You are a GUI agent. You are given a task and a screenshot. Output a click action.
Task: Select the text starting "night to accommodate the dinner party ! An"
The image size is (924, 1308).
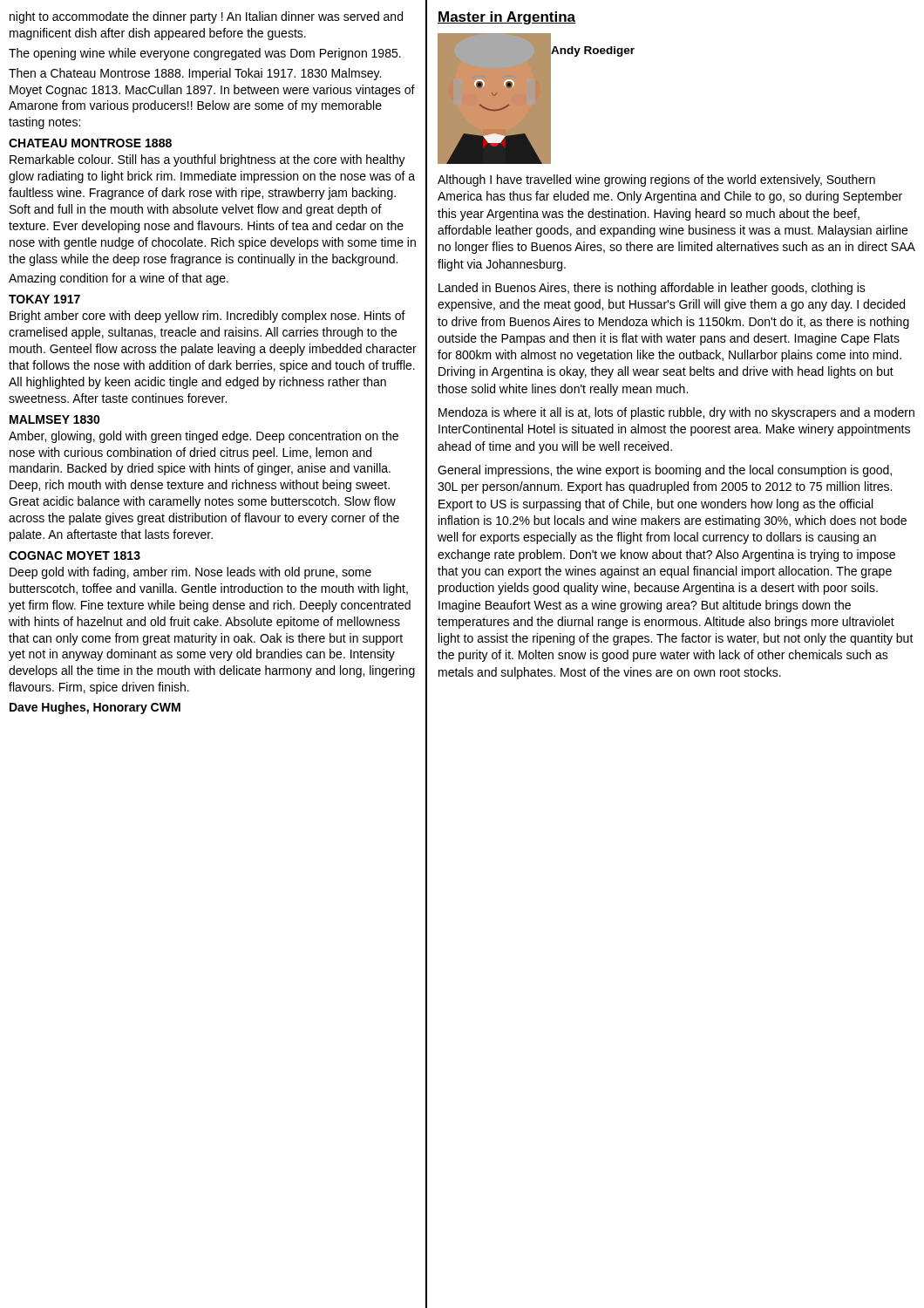(213, 70)
